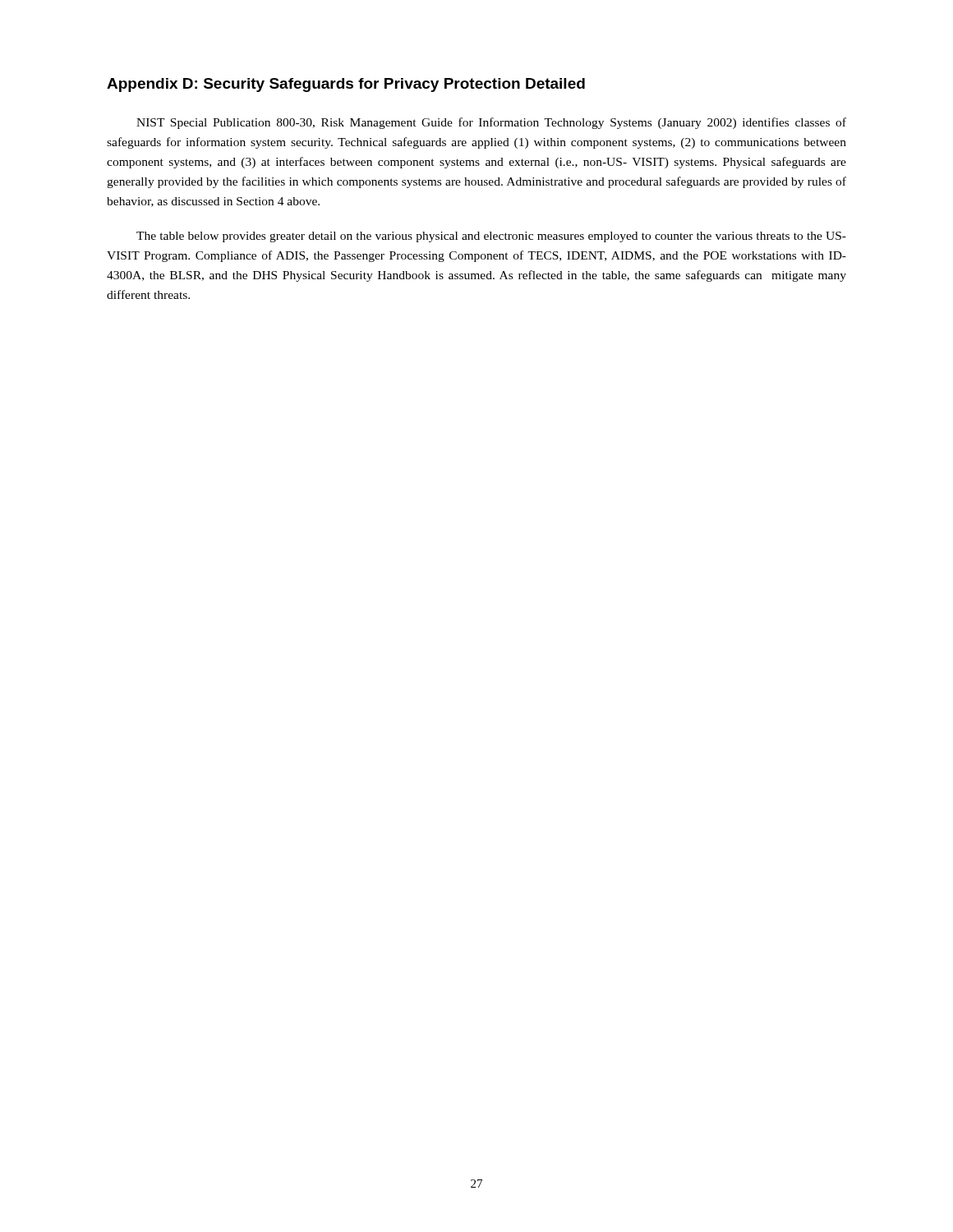The height and width of the screenshot is (1232, 953).
Task: Click on the text starting "Appendix D: Security Safeguards for"
Action: [346, 83]
